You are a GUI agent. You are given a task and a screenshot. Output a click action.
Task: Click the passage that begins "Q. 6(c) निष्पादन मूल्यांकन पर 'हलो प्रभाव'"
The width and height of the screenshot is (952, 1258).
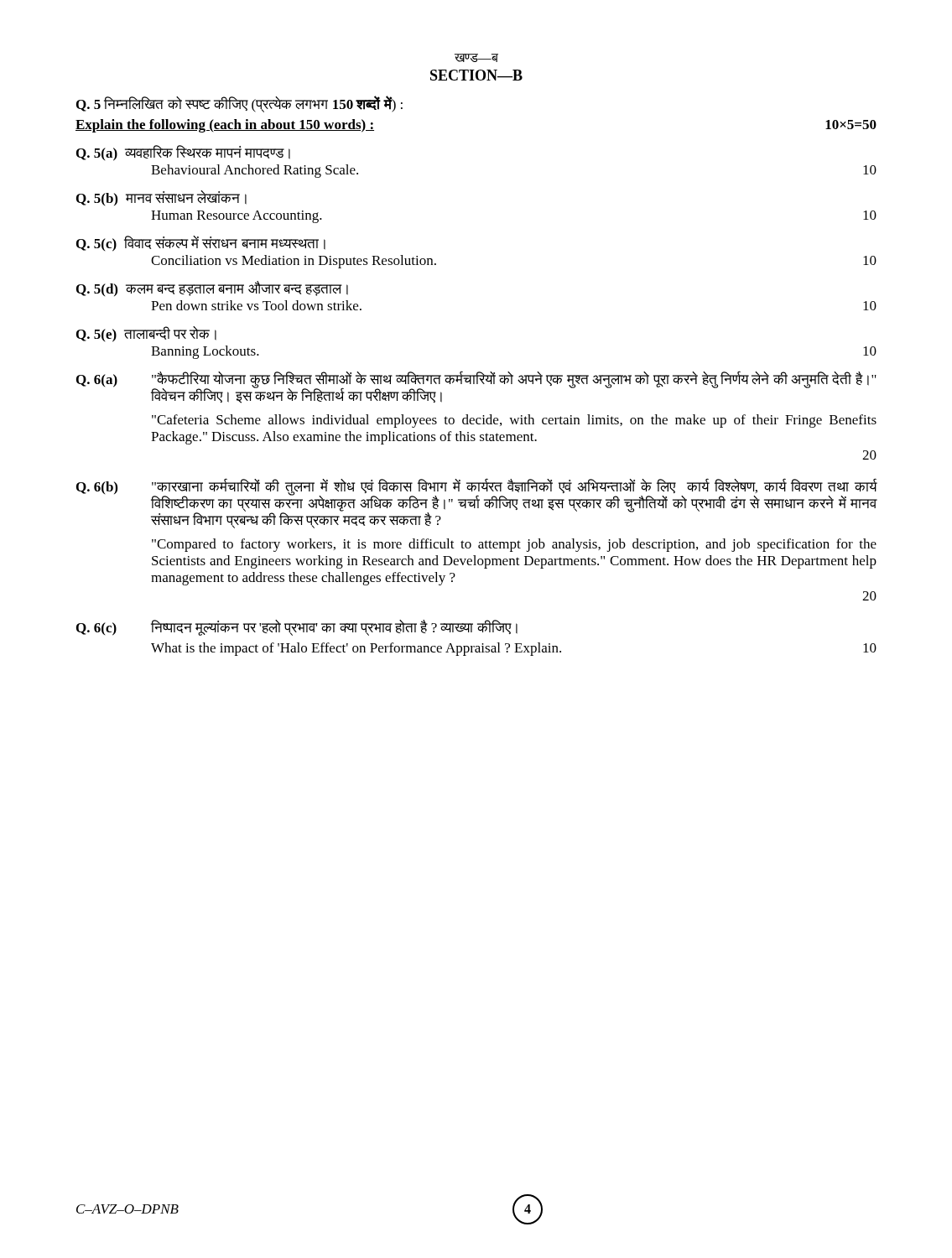(x=476, y=638)
